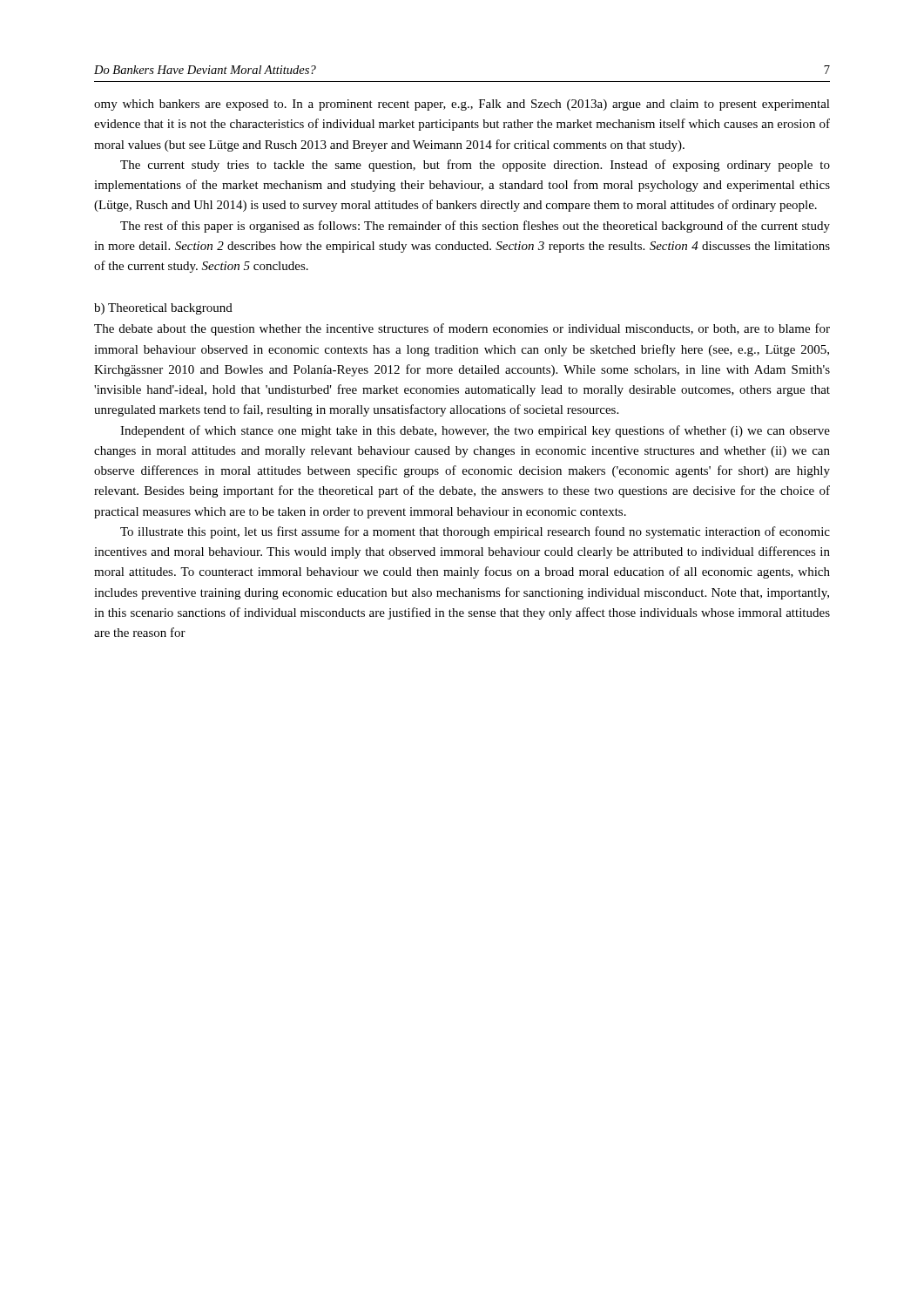
Task: Click on the element starting "The current study"
Action: (x=462, y=185)
